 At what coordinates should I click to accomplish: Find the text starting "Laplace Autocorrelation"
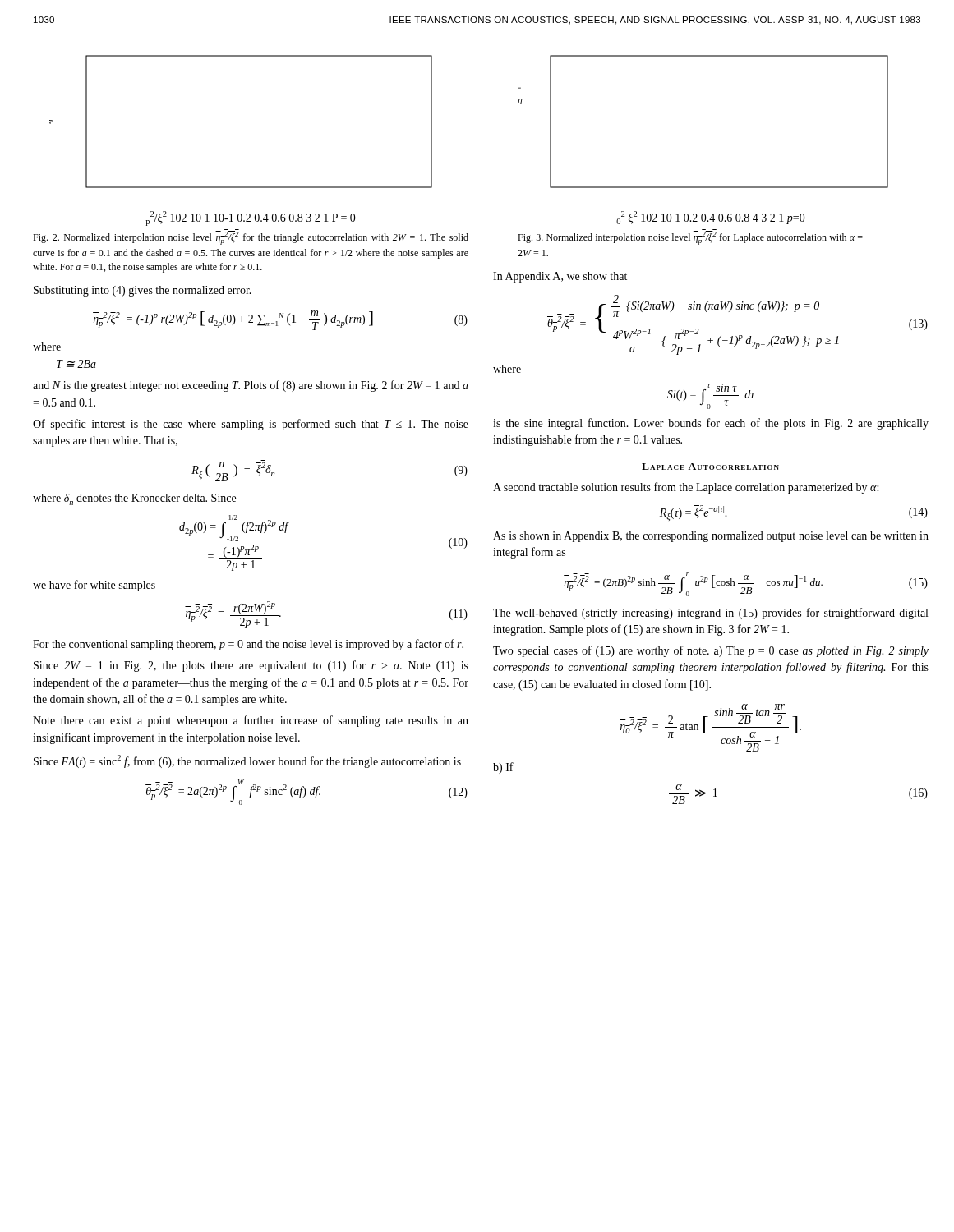(x=711, y=466)
